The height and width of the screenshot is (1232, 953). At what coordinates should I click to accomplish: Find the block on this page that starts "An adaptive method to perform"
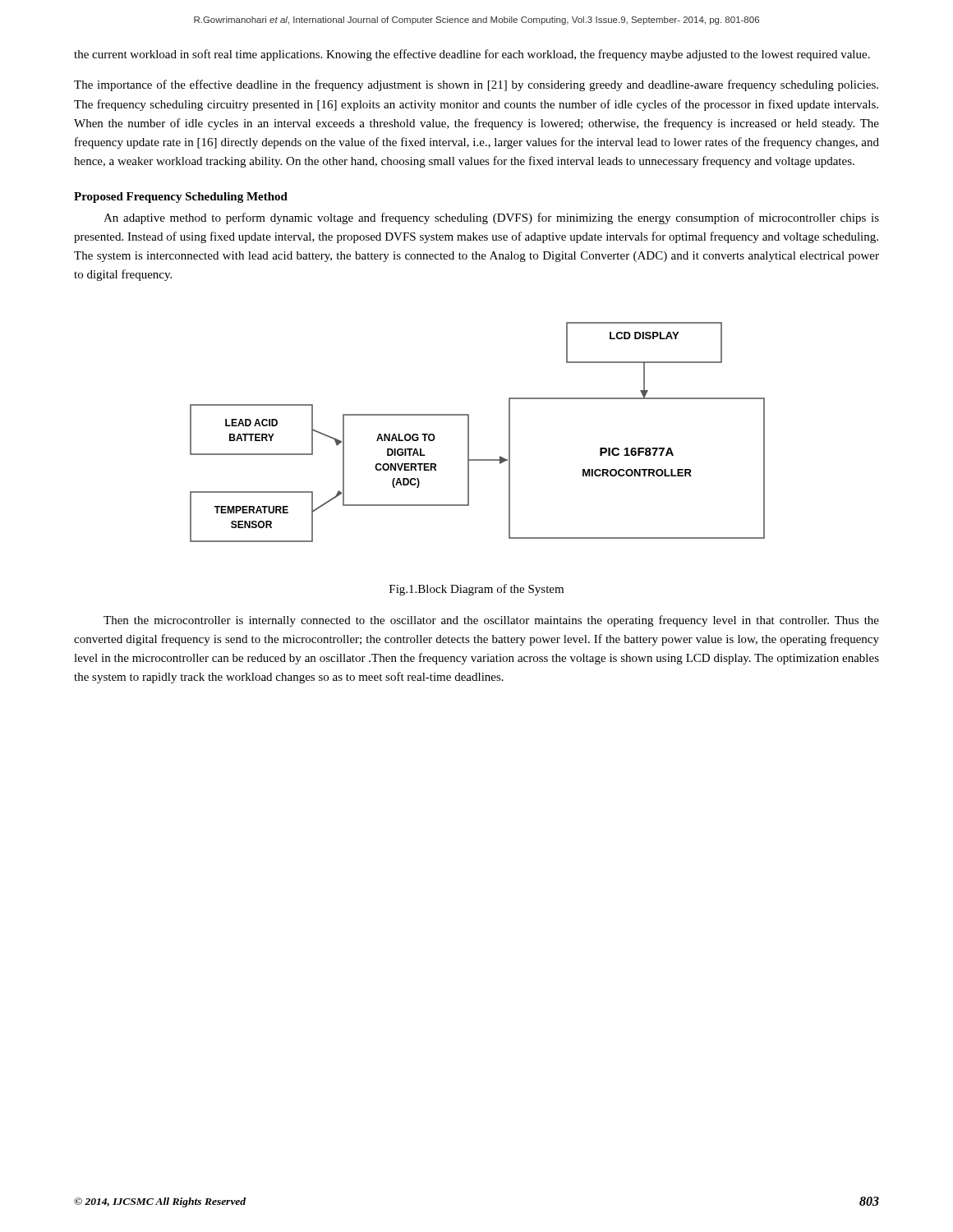476,246
